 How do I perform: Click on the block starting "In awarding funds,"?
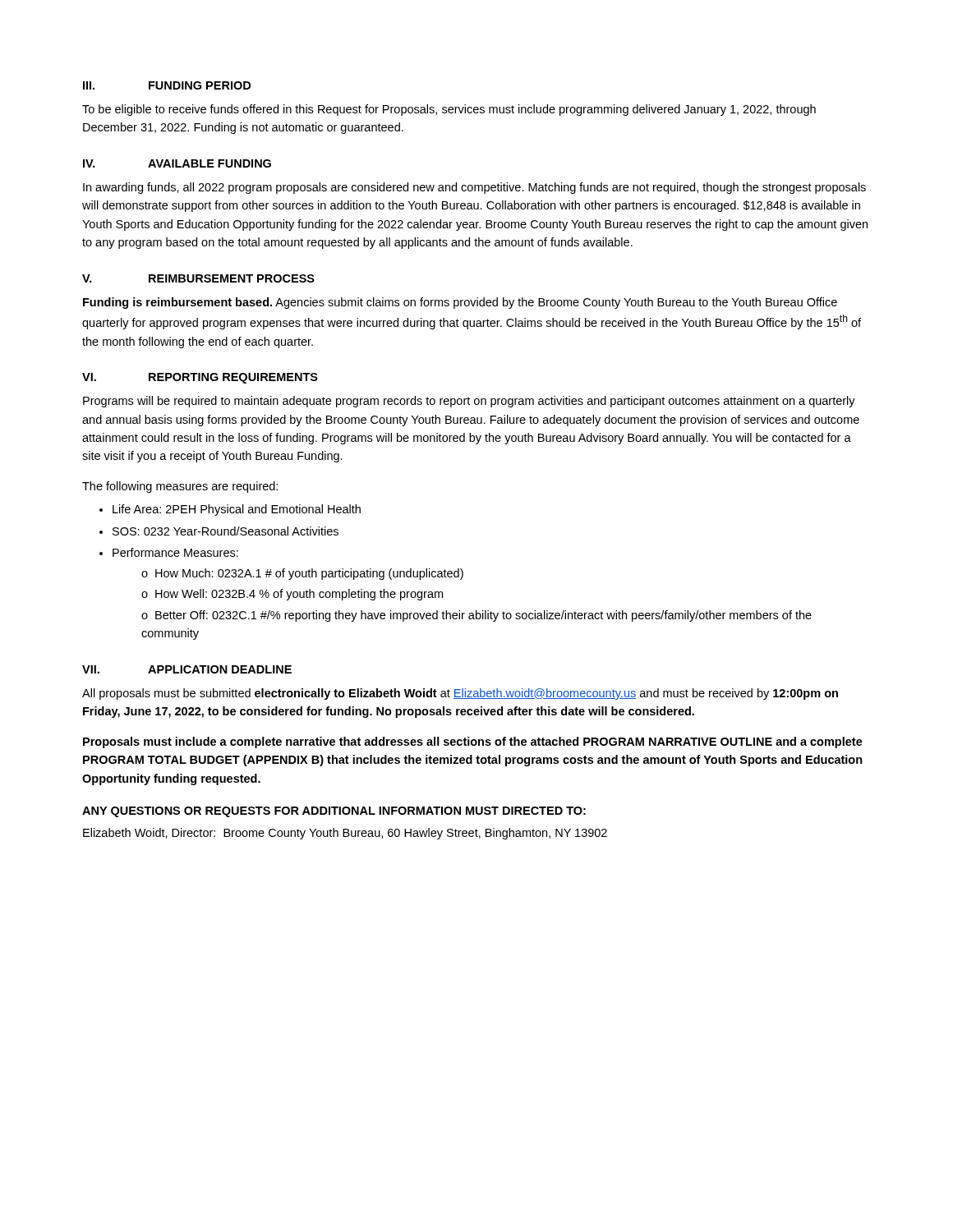click(475, 215)
